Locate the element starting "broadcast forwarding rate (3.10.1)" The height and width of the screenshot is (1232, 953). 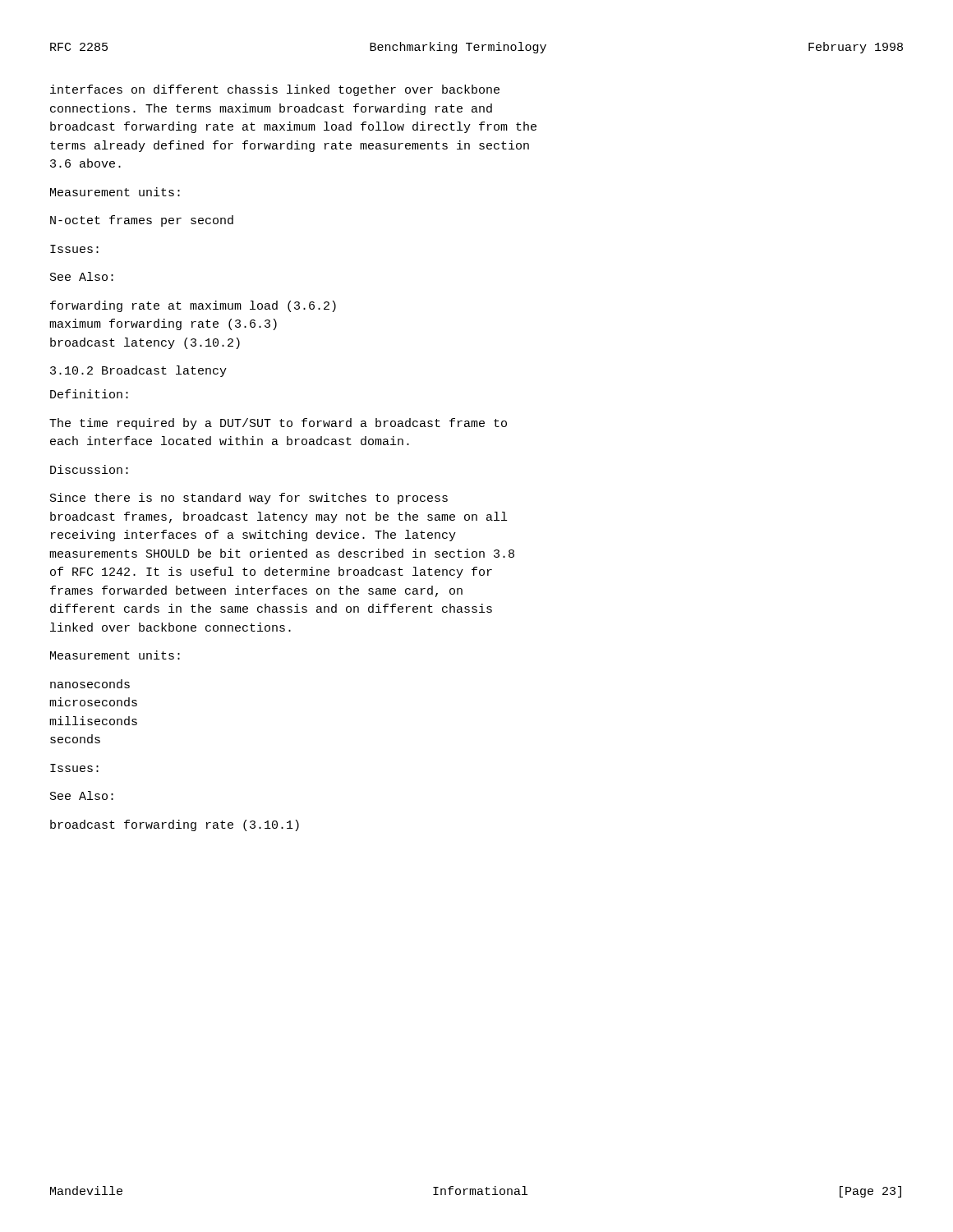pos(175,825)
